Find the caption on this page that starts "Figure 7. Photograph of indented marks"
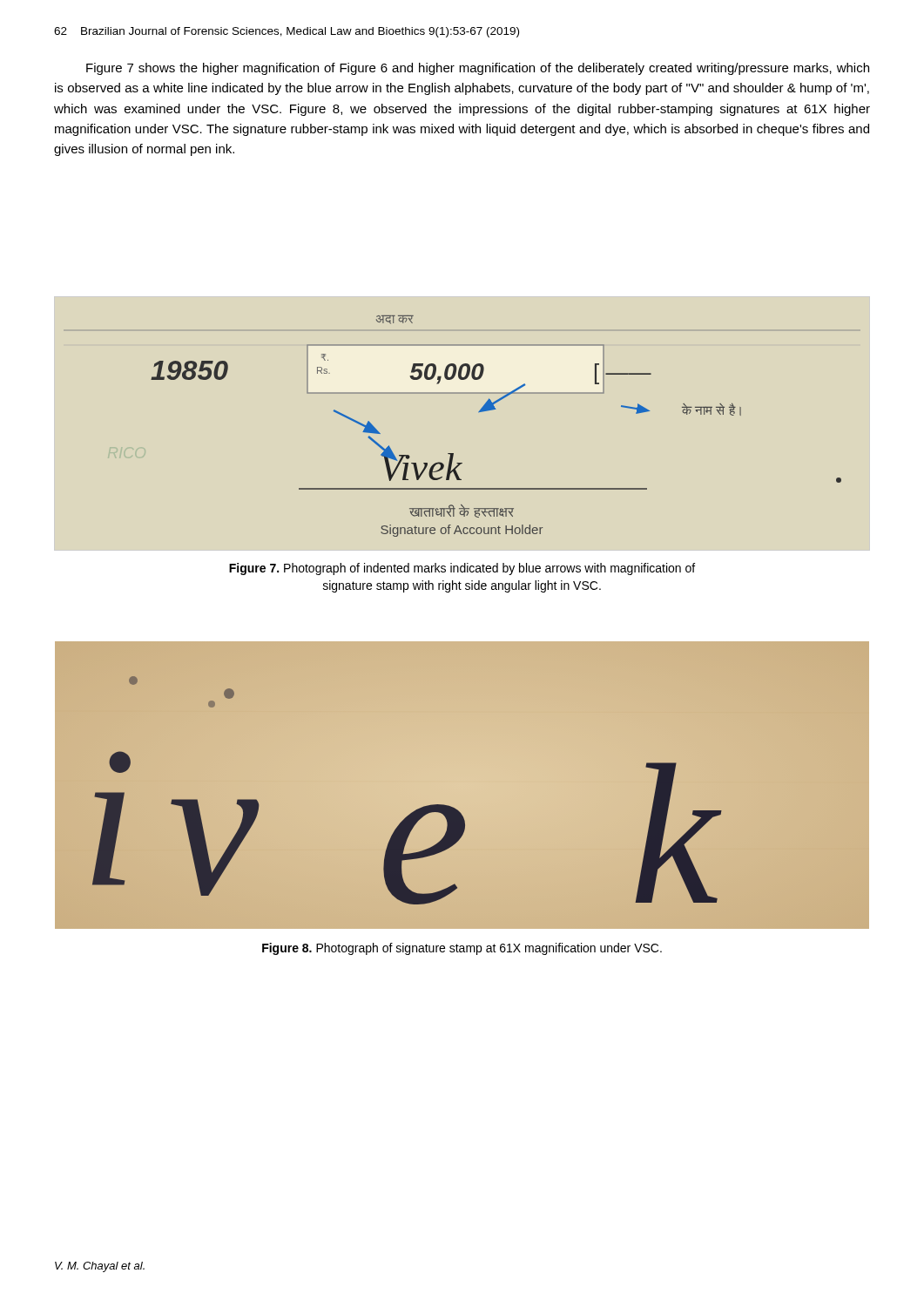This screenshot has height=1307, width=924. point(462,577)
